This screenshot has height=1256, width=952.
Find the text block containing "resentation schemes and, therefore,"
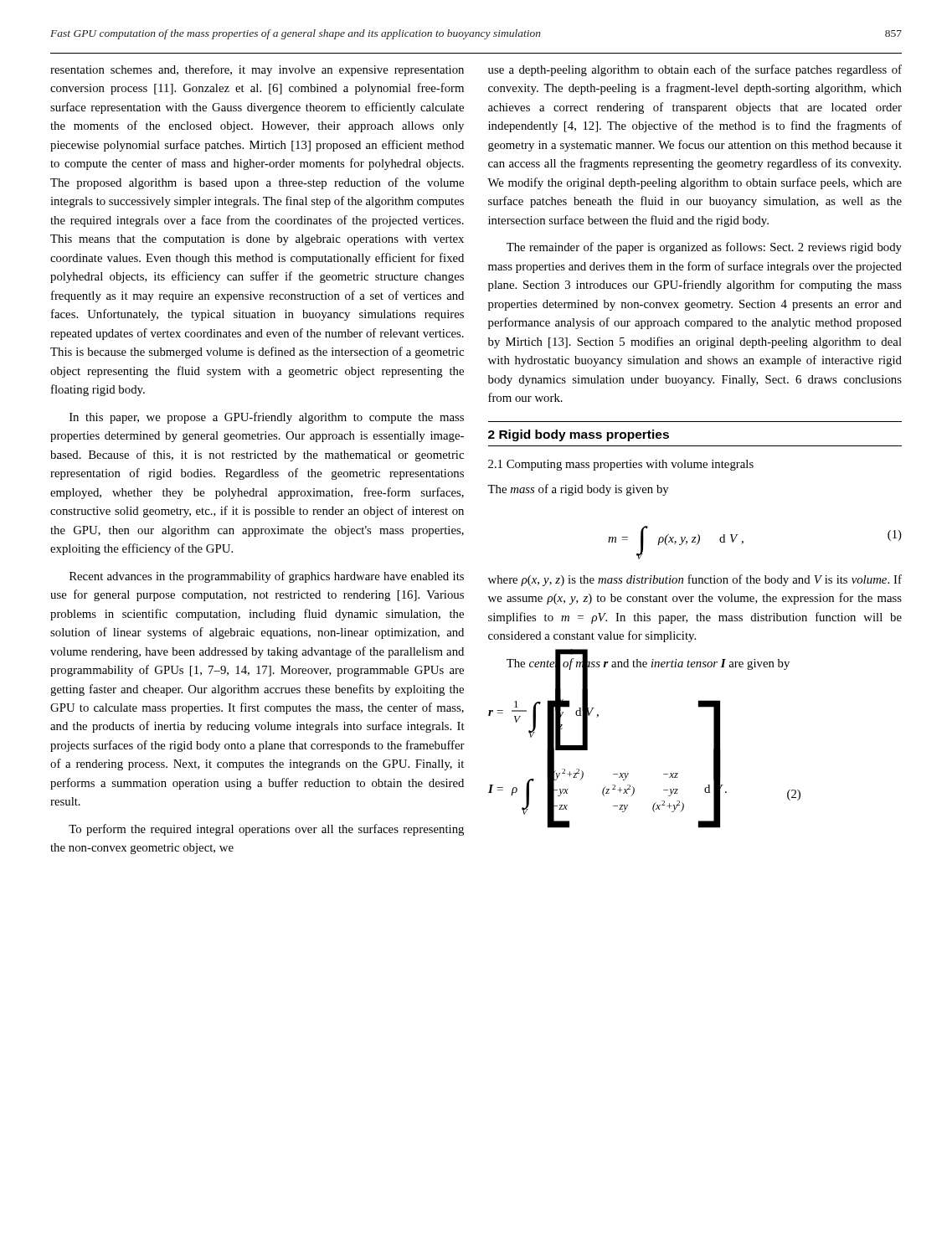[257, 230]
